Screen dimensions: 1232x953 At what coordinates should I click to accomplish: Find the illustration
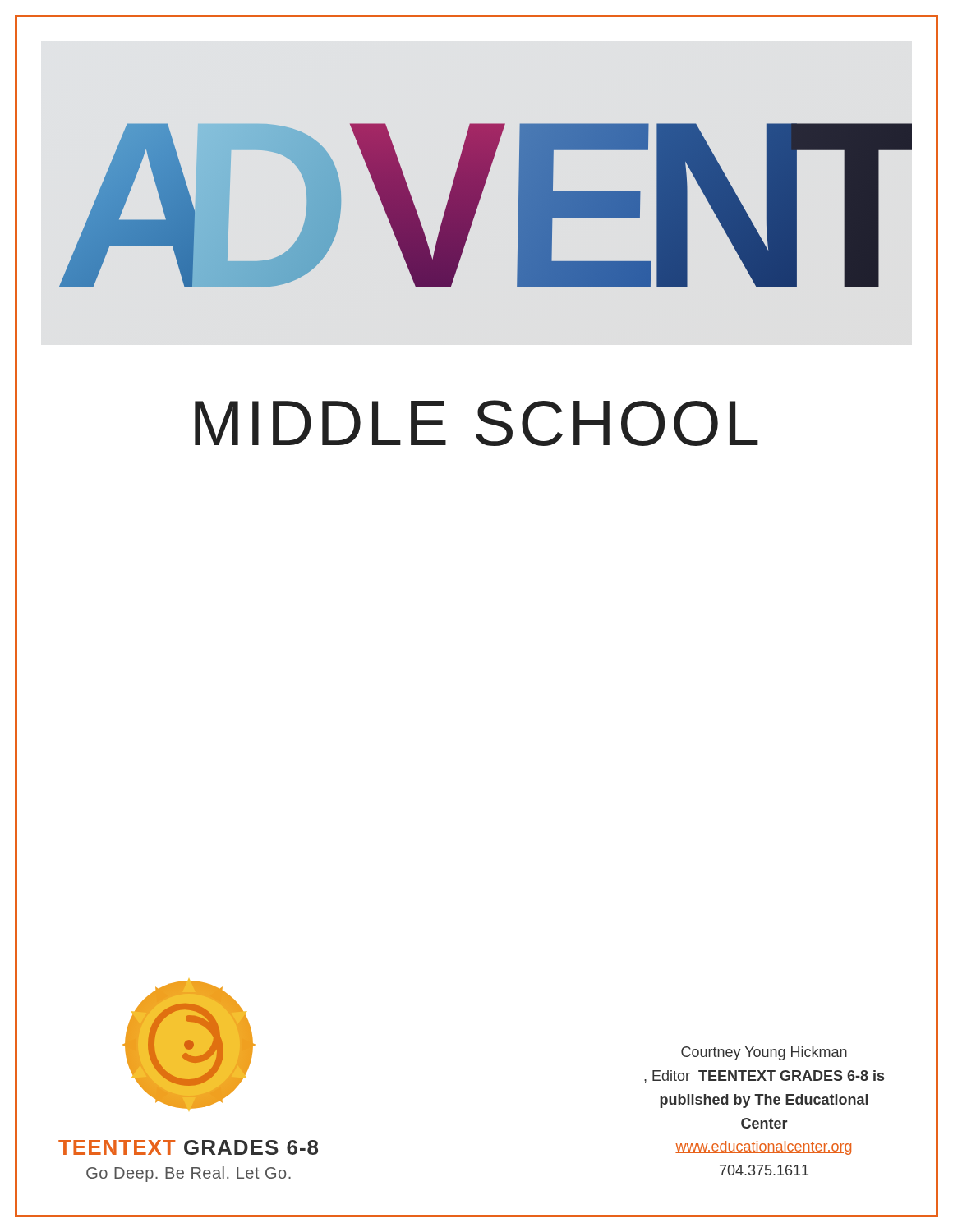click(476, 193)
